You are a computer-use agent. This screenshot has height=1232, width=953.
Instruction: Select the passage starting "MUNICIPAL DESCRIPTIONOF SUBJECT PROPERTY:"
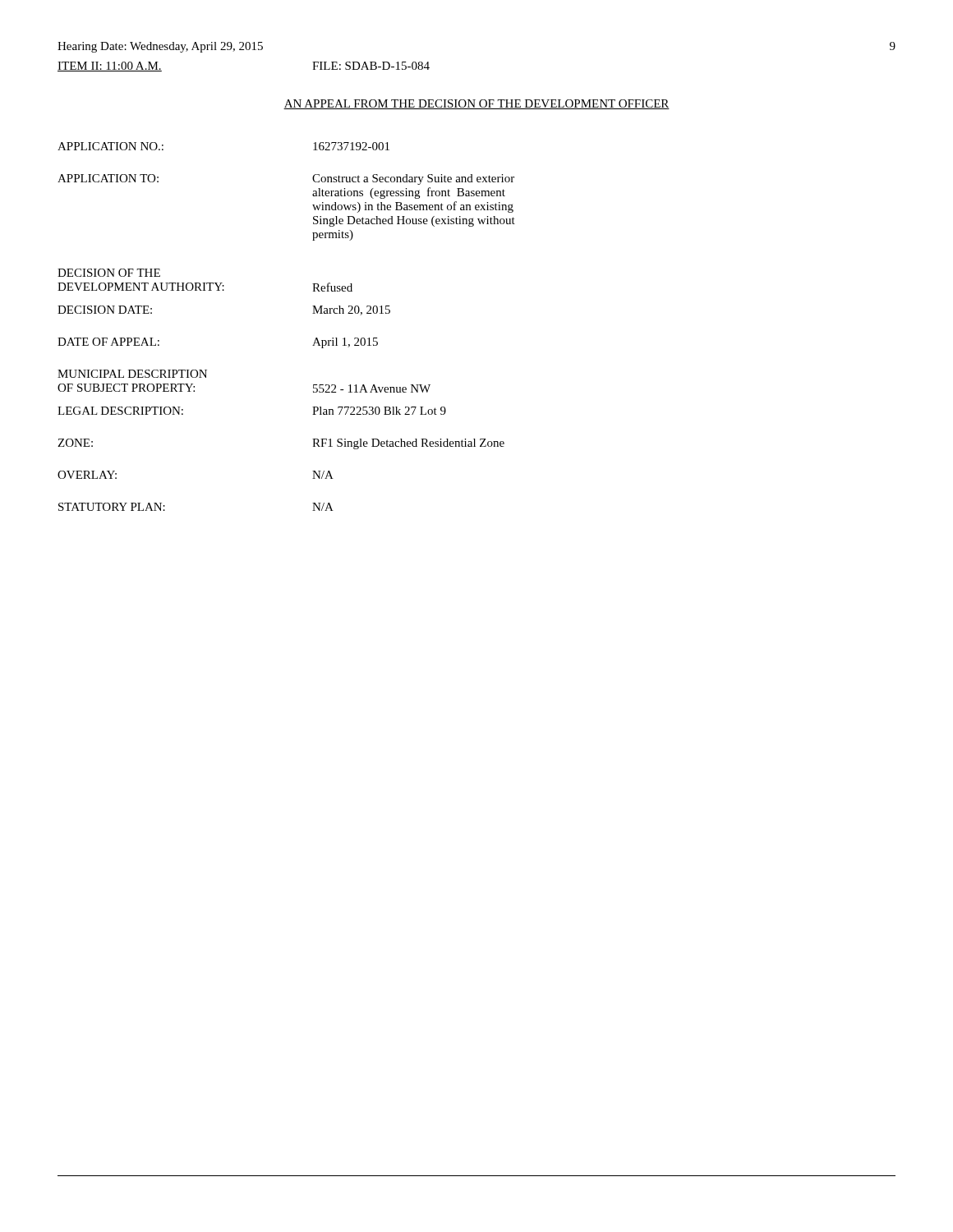tap(132, 374)
